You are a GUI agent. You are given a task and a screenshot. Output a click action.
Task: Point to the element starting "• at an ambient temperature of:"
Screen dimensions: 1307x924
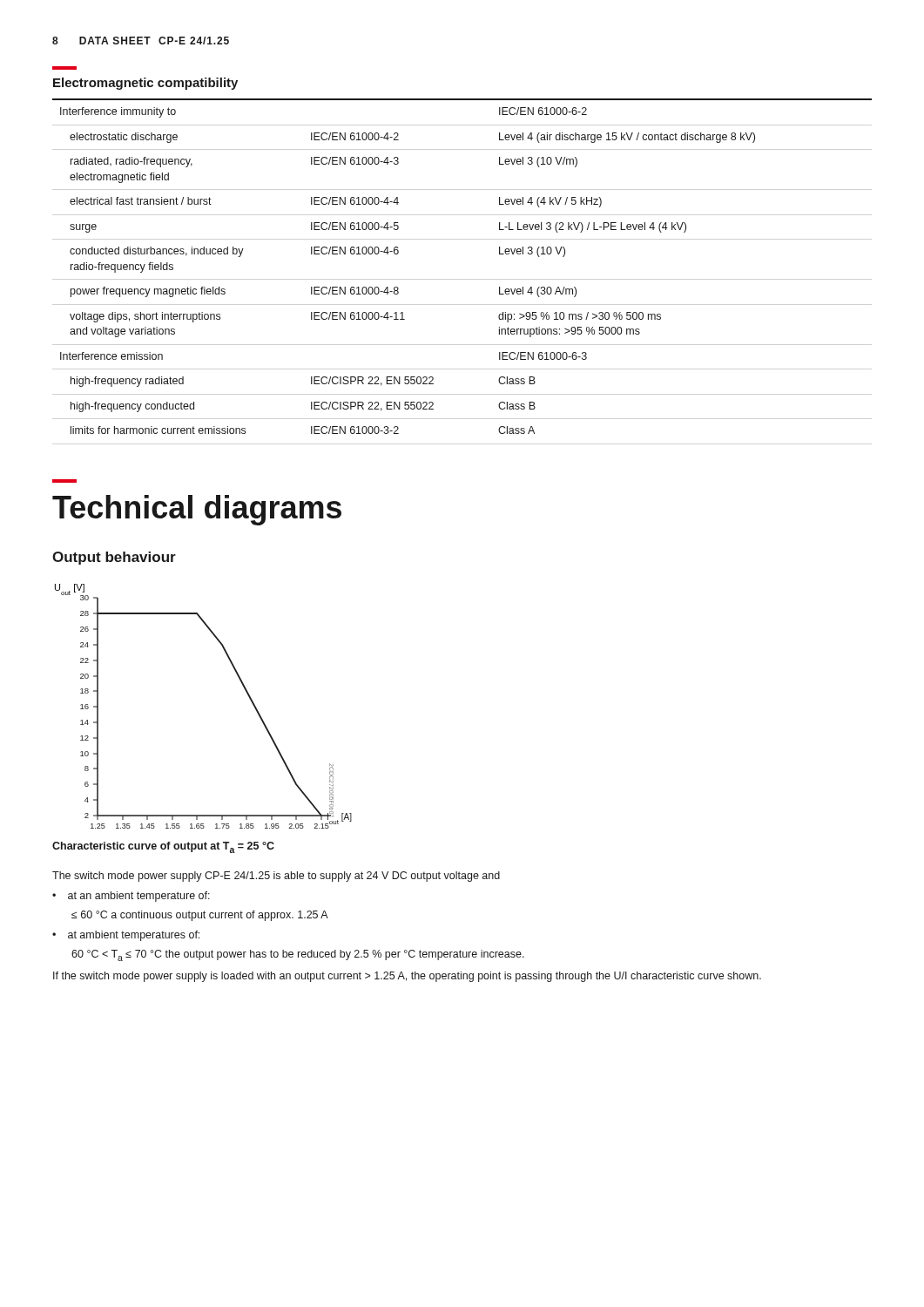pyautogui.click(x=131, y=897)
